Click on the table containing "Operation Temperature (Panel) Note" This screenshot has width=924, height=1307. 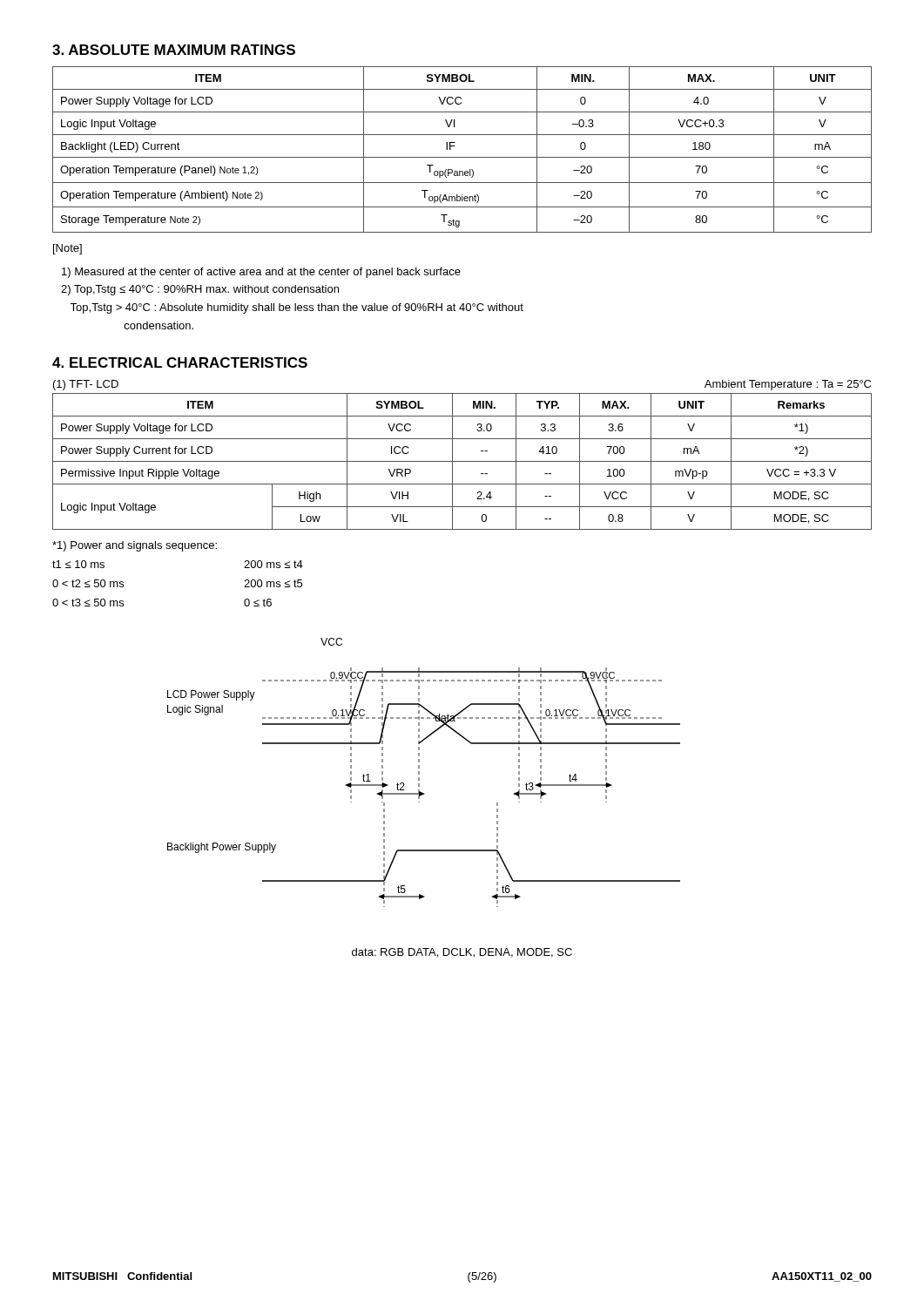[x=462, y=149]
